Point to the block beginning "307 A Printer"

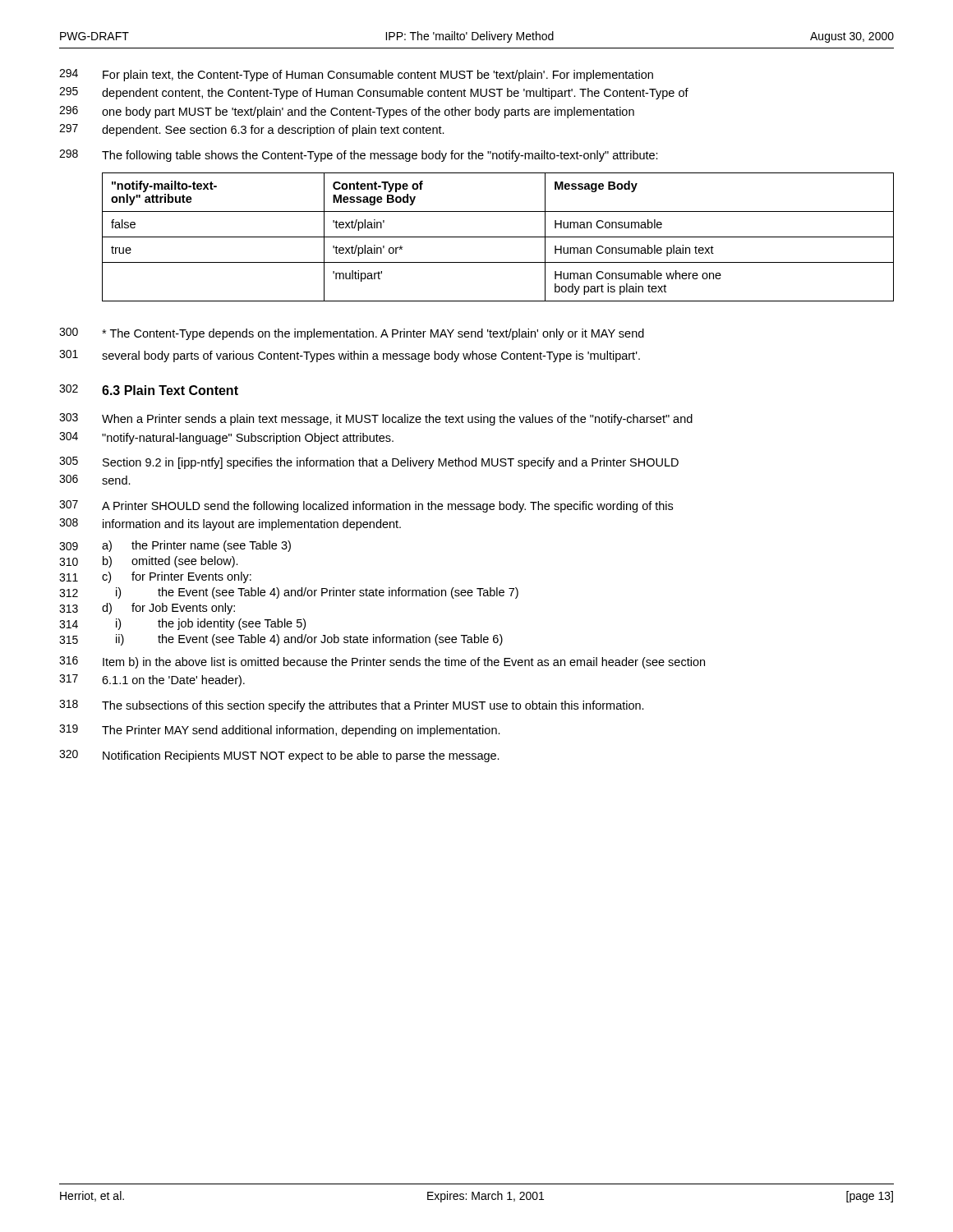(476, 515)
